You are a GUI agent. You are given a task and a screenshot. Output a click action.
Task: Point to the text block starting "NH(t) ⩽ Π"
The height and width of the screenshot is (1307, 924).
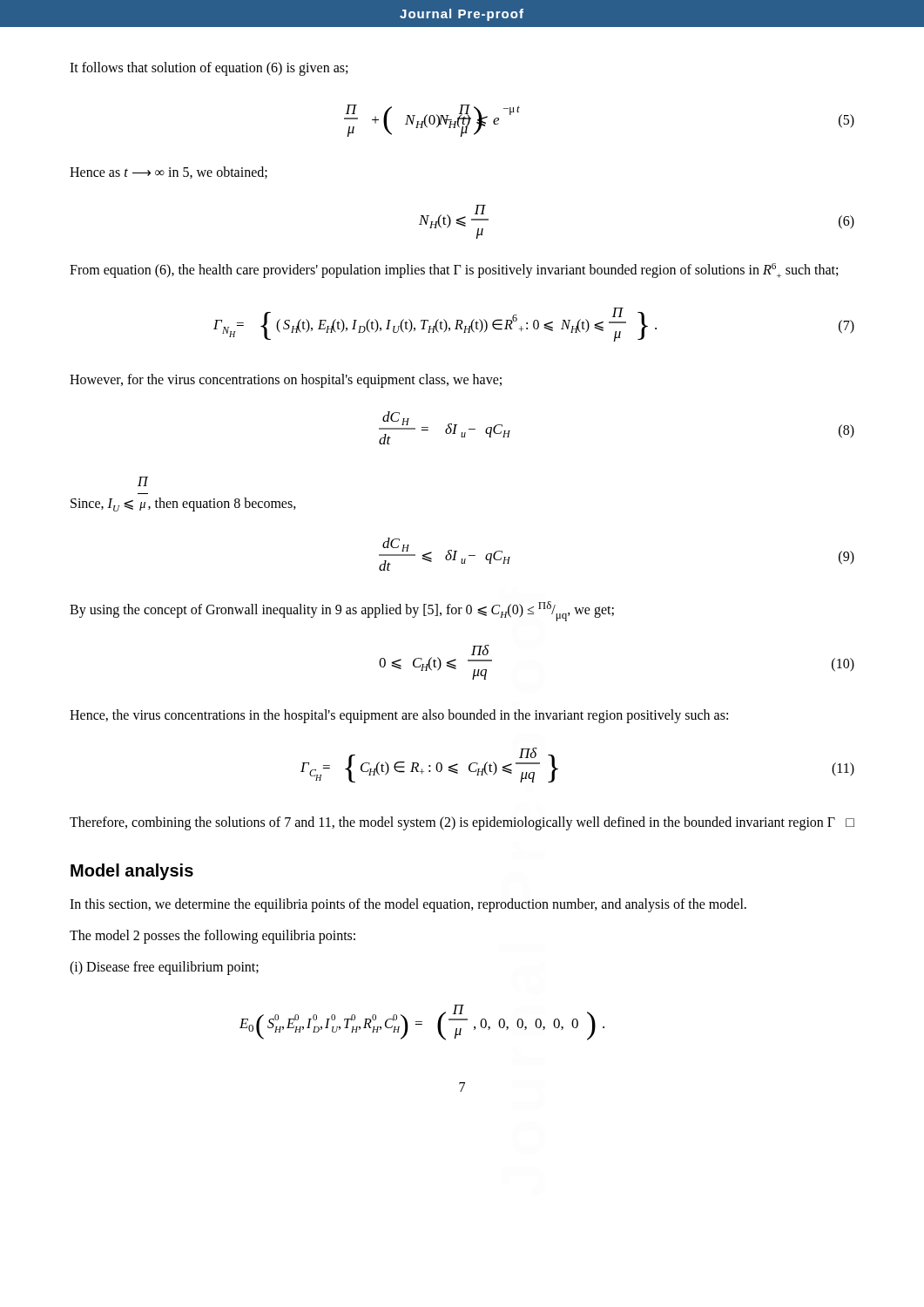tap(417, 122)
